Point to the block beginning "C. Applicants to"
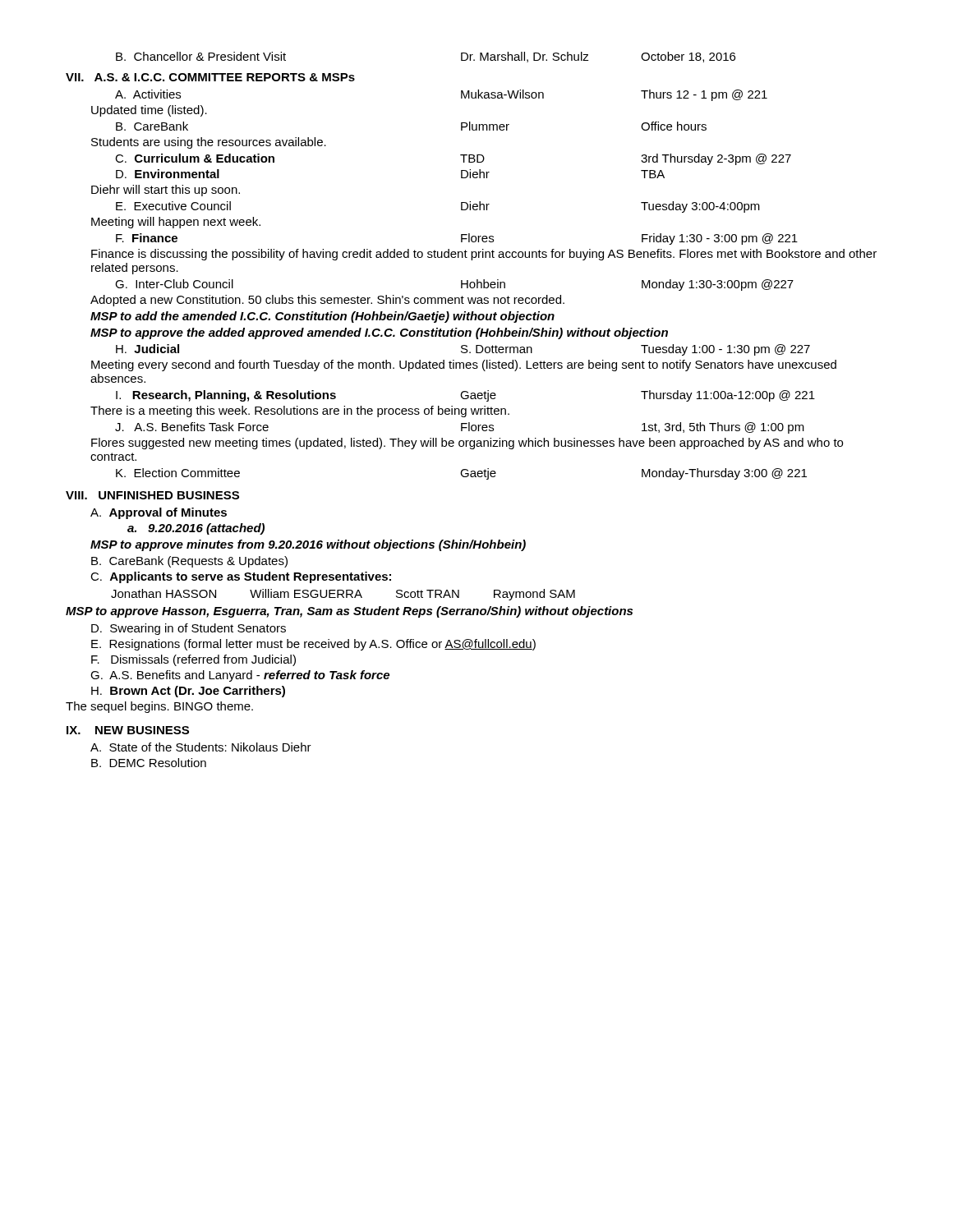Image resolution: width=953 pixels, height=1232 pixels. 241,576
